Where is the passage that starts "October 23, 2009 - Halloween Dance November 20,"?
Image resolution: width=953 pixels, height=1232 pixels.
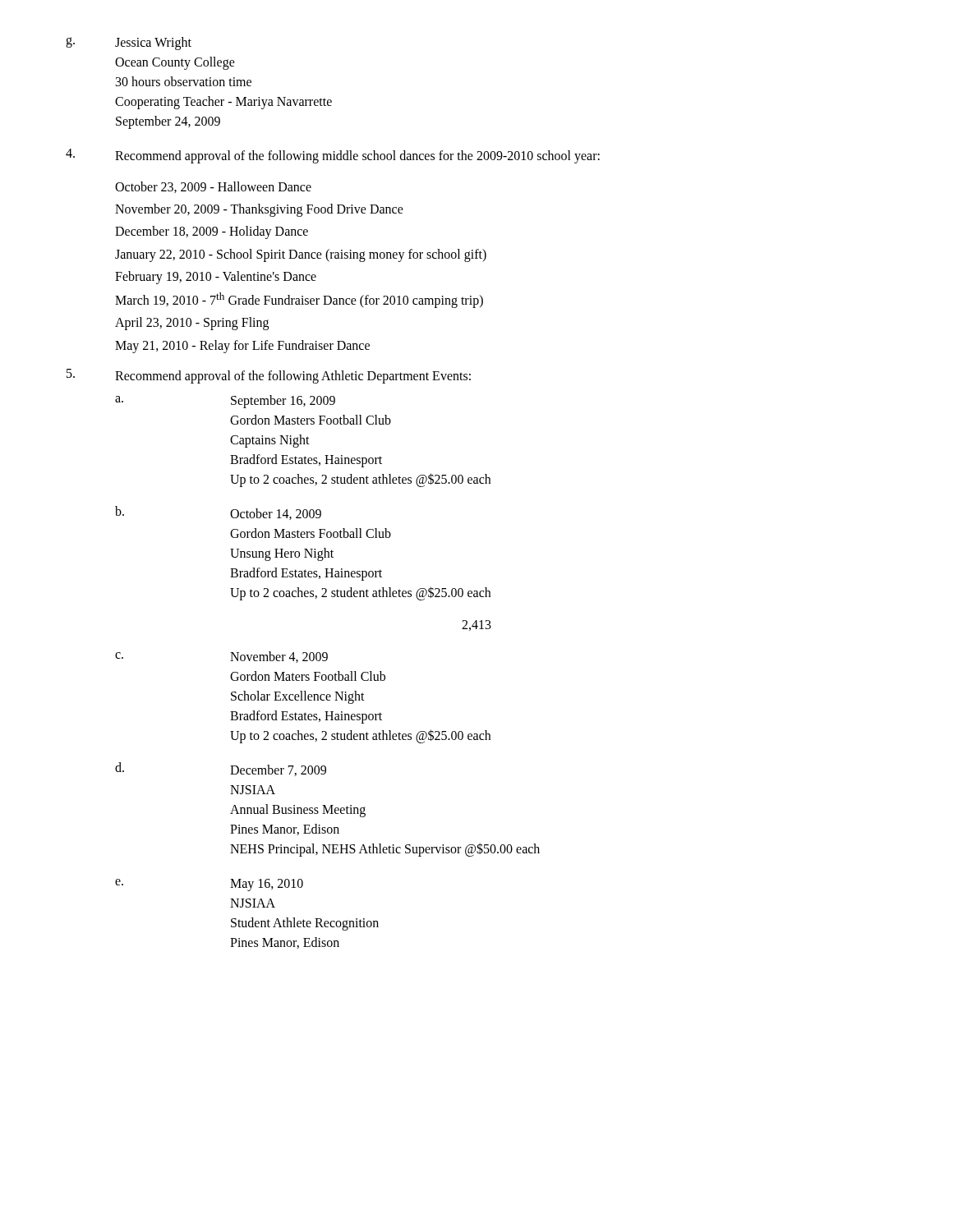coord(301,266)
